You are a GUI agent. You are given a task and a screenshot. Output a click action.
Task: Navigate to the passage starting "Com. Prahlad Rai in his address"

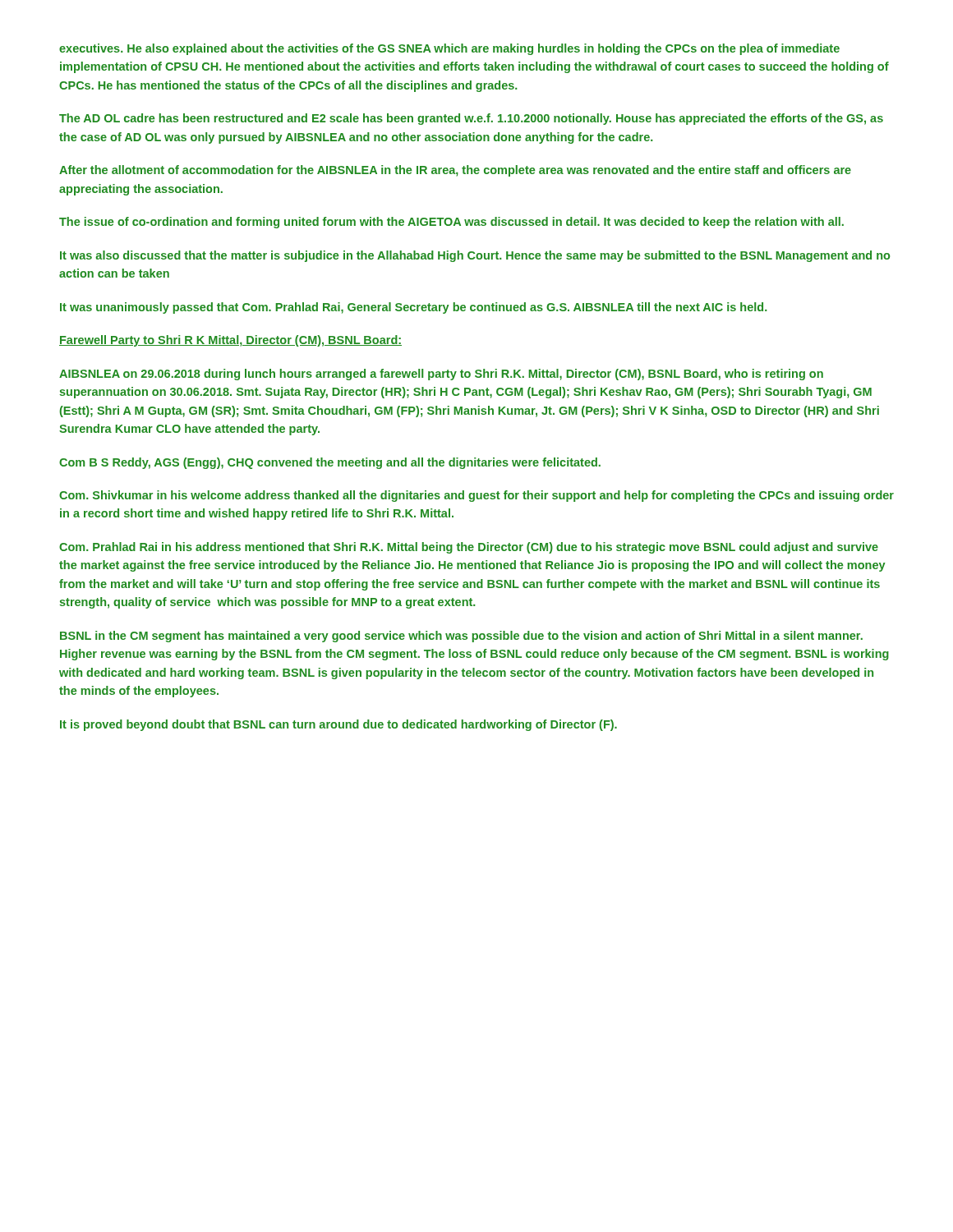click(x=472, y=575)
